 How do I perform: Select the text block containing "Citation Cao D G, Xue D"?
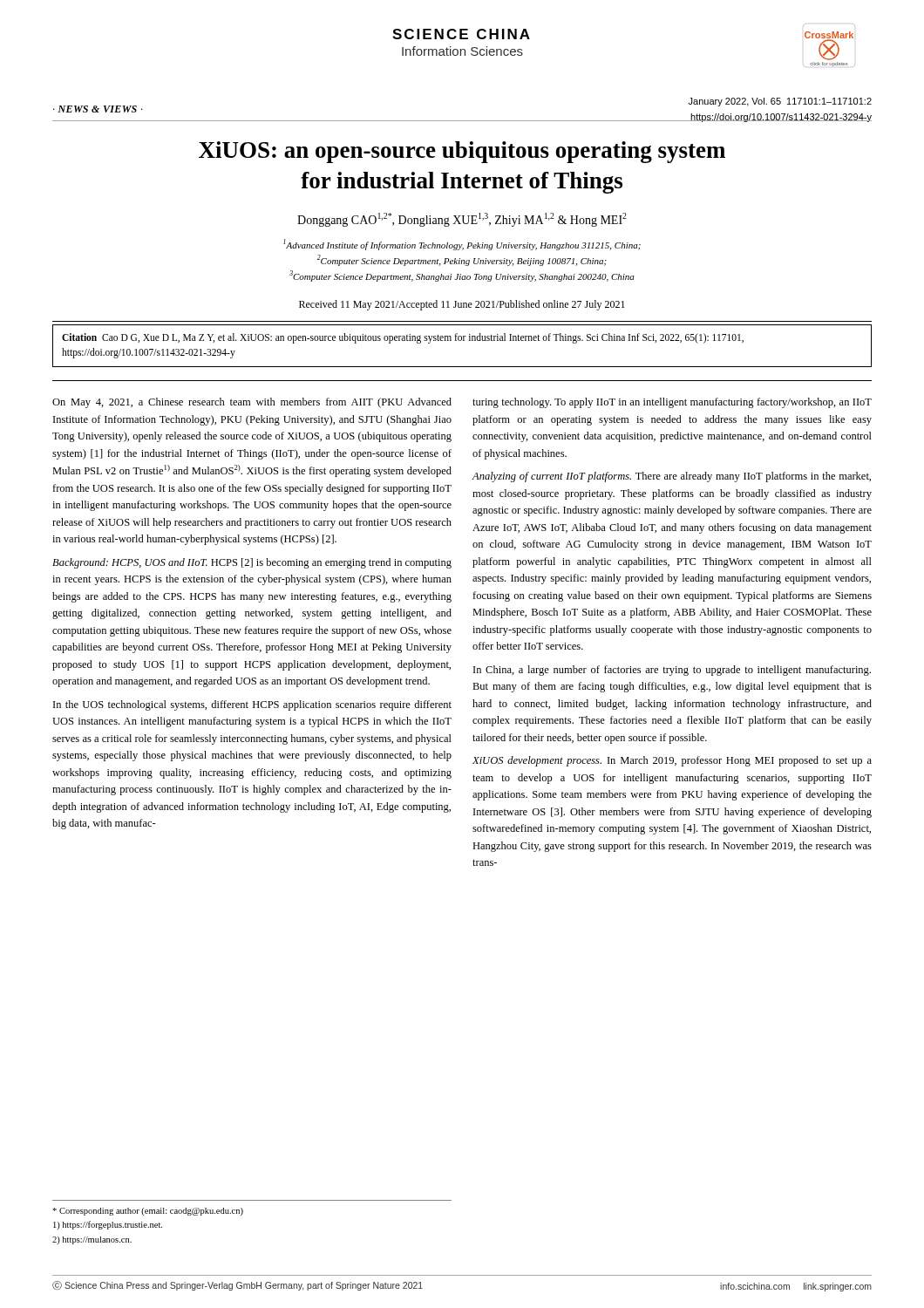[403, 345]
